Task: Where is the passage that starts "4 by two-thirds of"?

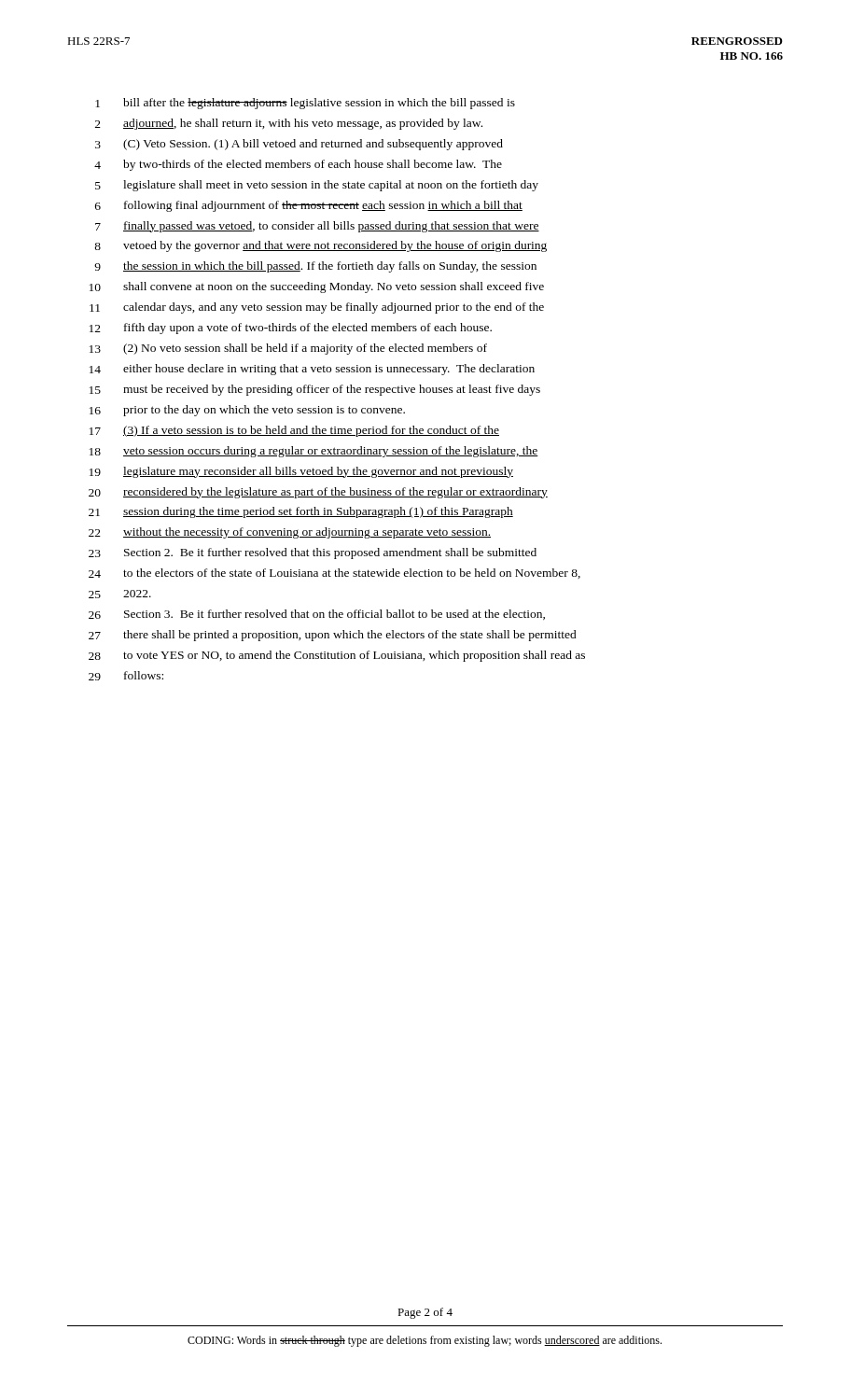Action: [425, 165]
